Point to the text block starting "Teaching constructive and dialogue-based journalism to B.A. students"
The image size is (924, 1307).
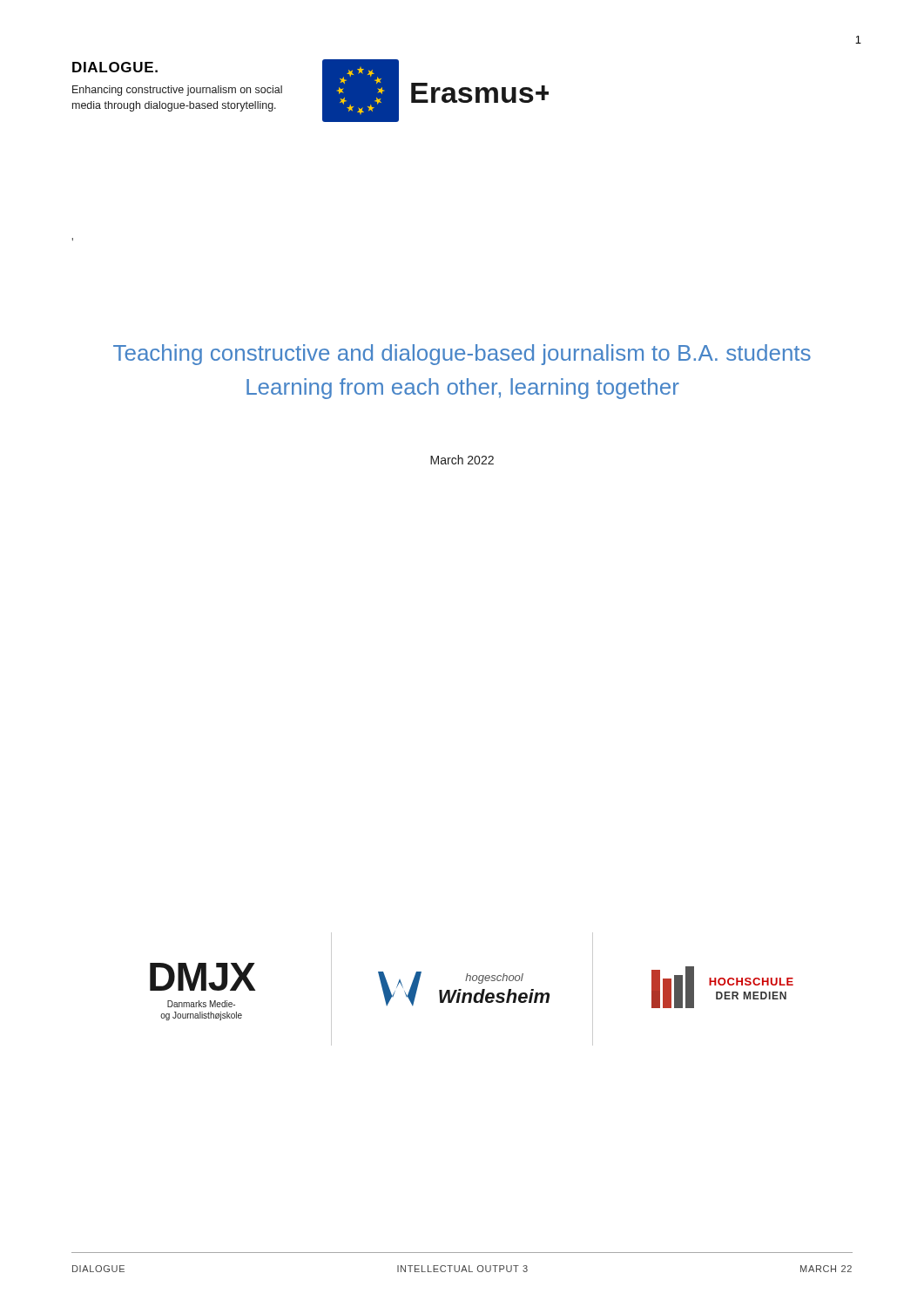462,370
